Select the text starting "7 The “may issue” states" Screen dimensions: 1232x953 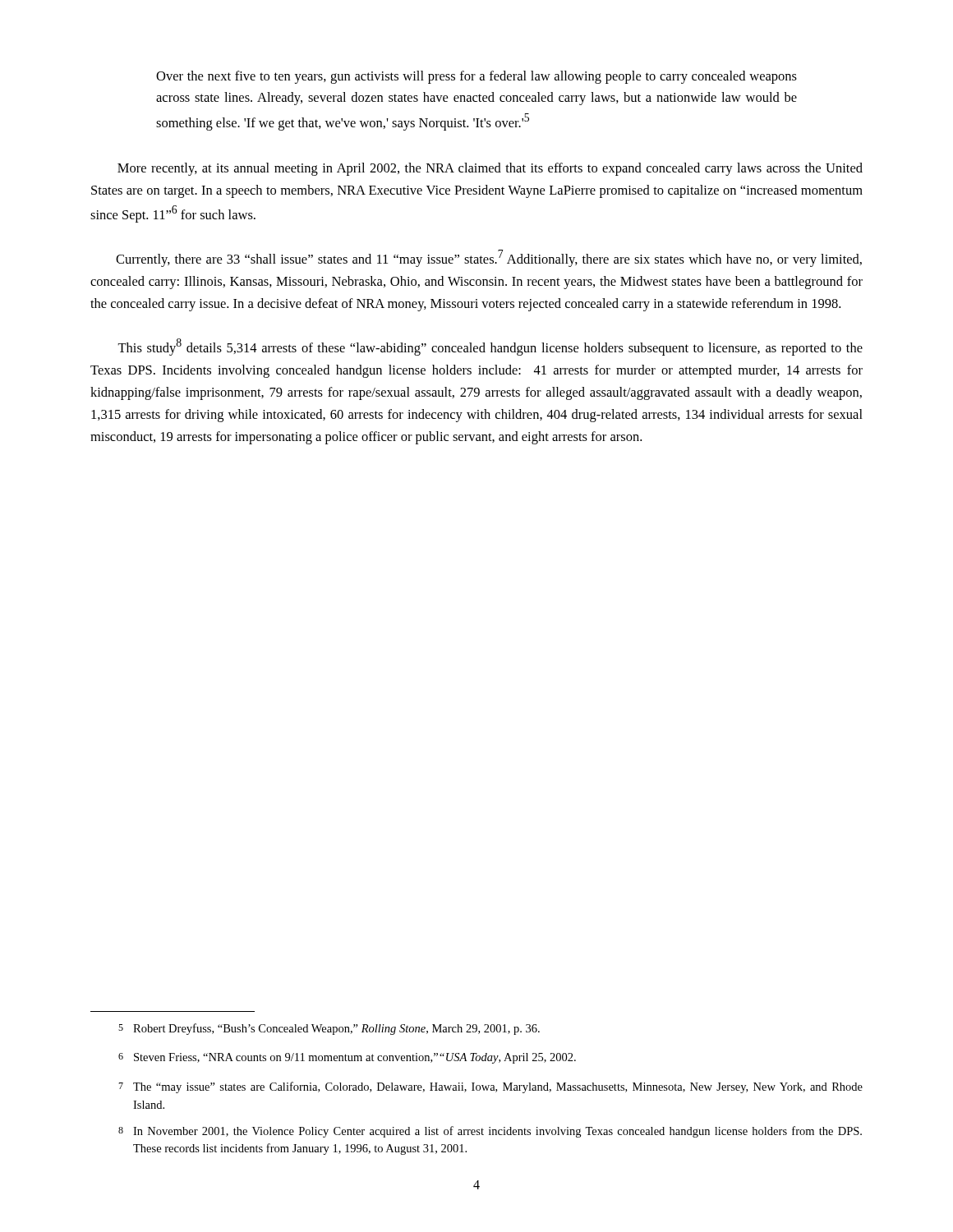coord(476,1096)
